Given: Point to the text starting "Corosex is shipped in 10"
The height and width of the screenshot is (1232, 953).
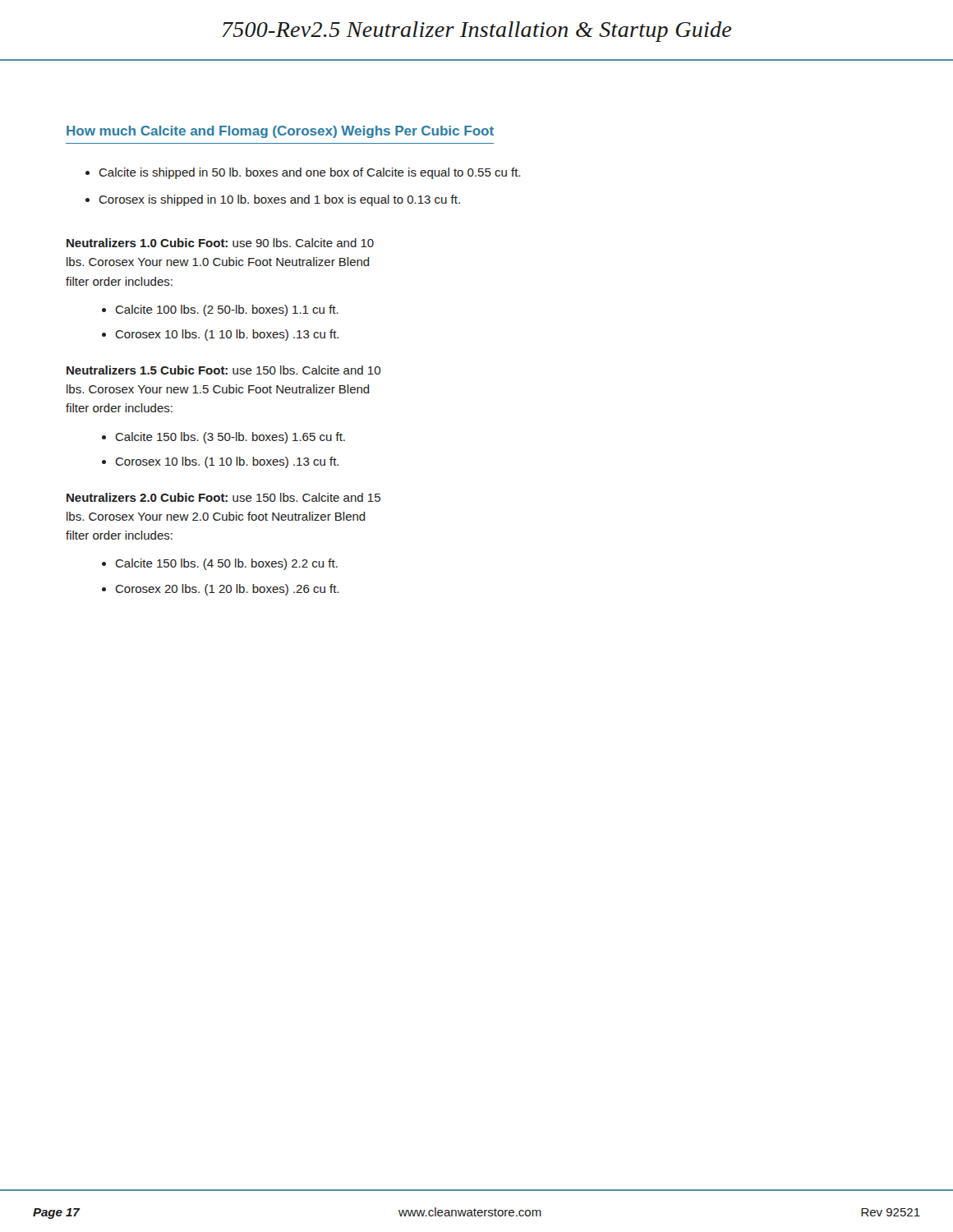Looking at the screenshot, I should (280, 199).
